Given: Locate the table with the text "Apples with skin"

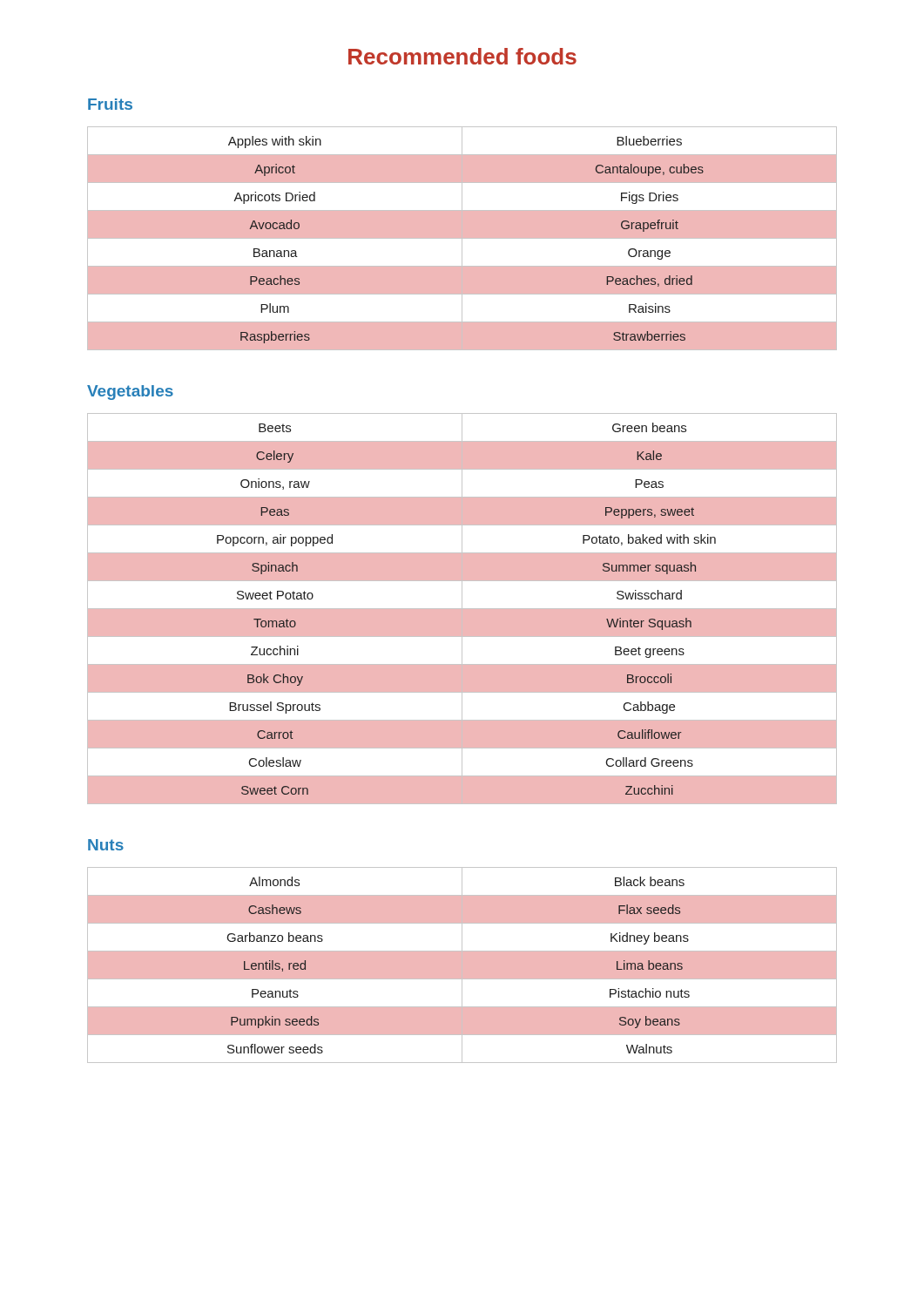Looking at the screenshot, I should (462, 238).
